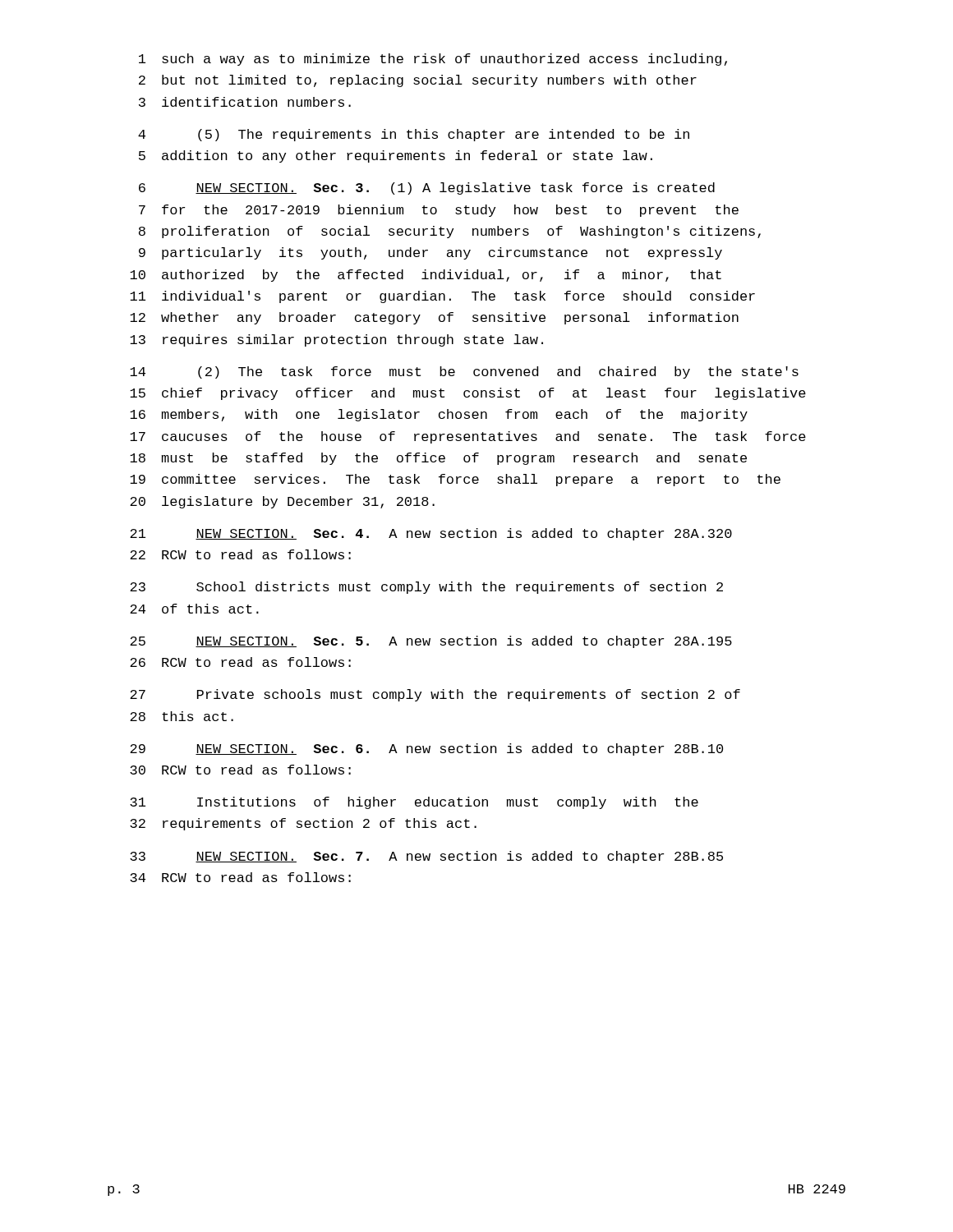Point to the passage starting "28 this act."
The height and width of the screenshot is (1232, 953).
click(x=182, y=716)
